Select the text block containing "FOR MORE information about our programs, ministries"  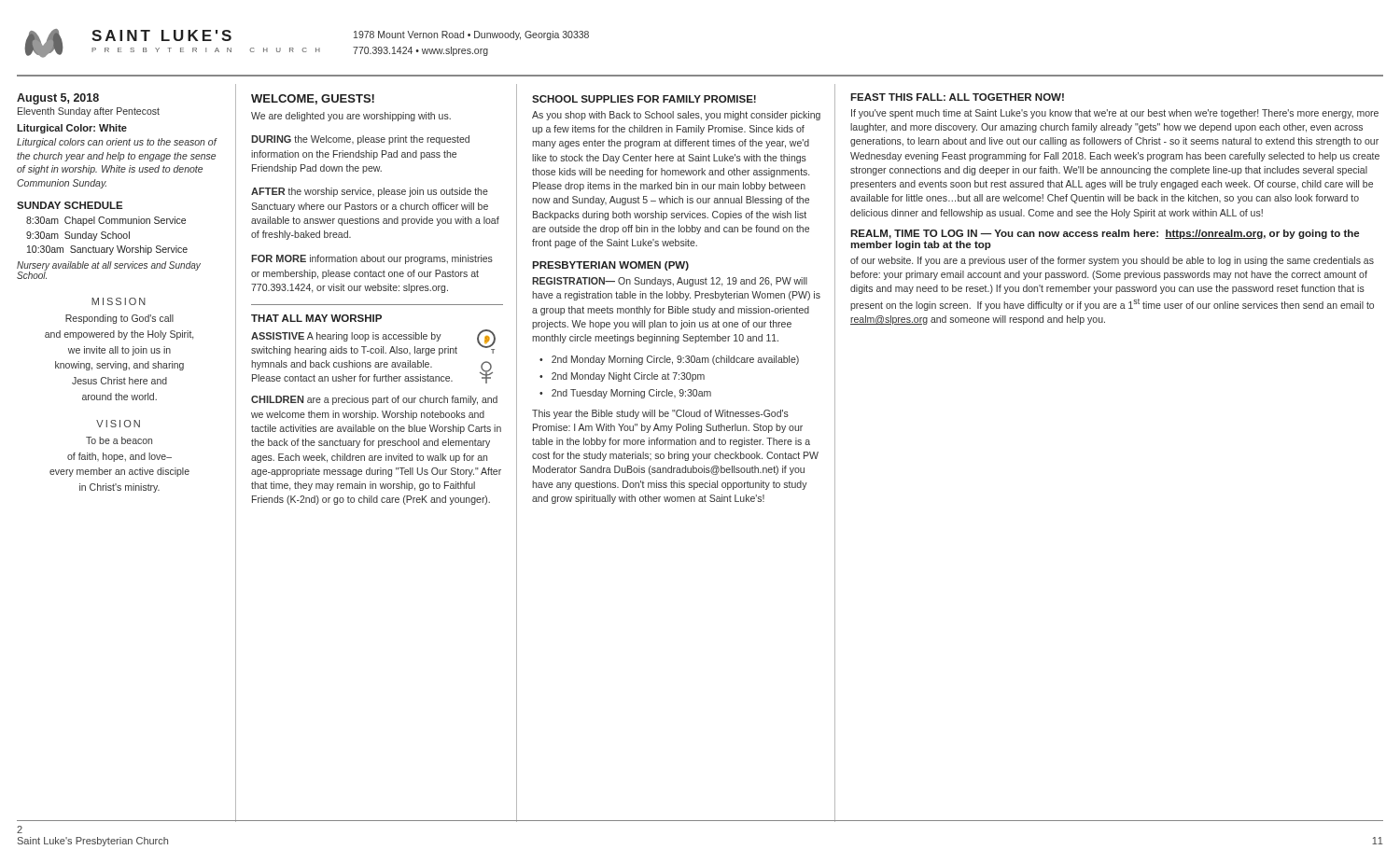(372, 273)
